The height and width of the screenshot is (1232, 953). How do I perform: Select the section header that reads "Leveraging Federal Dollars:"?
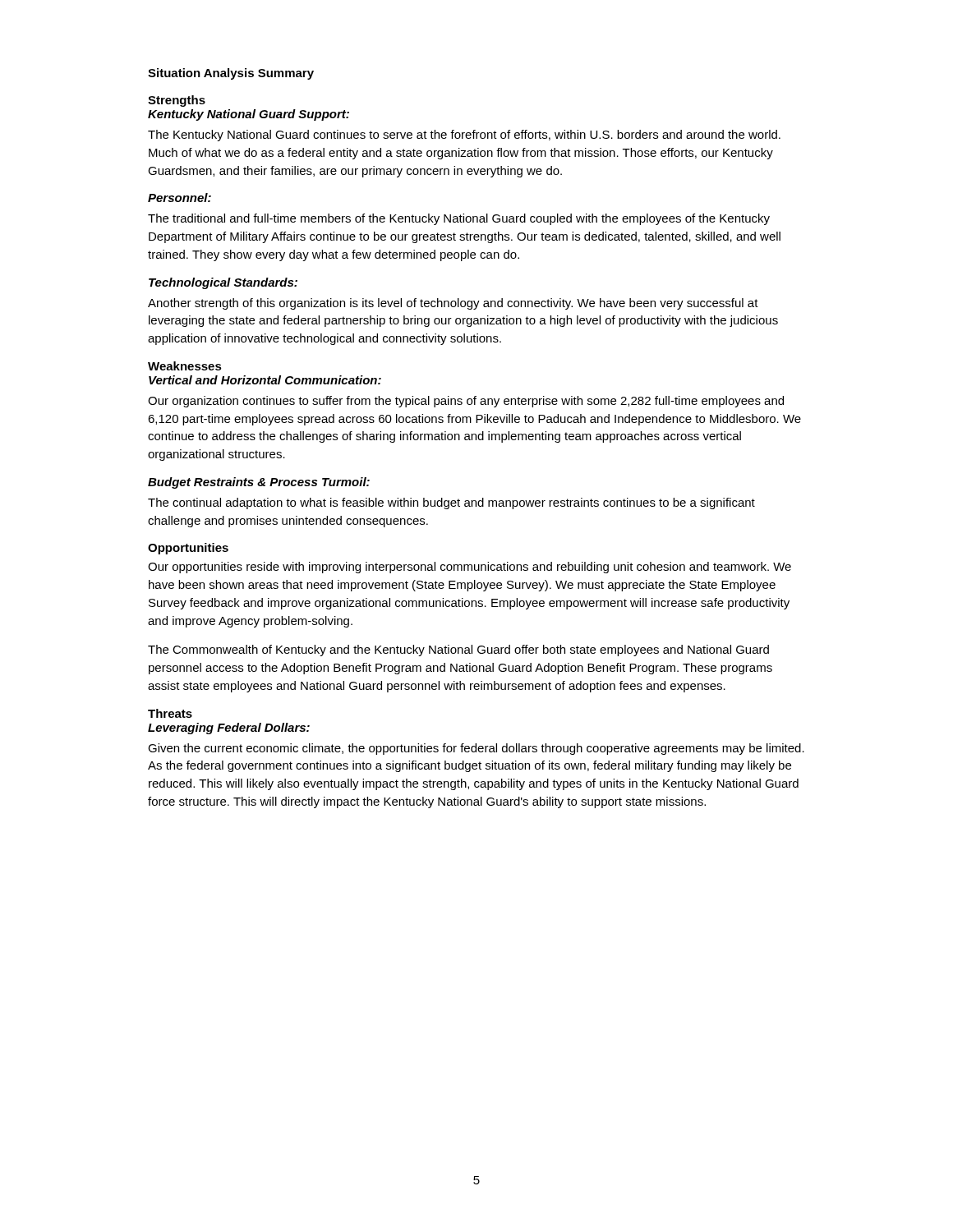click(229, 727)
